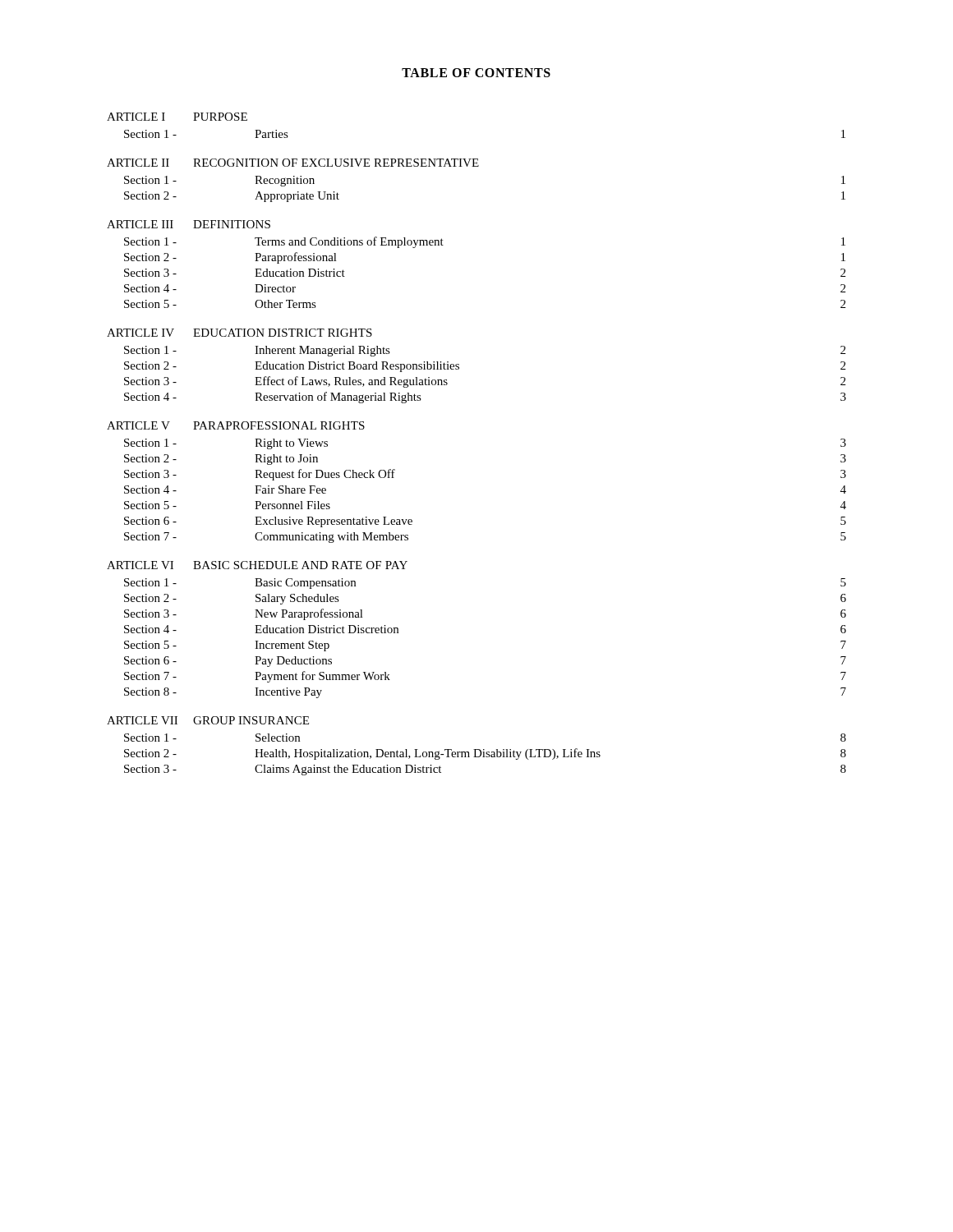Find the region starting "ARTICLE VI BASIC SCHEDULE AND RATE OF"
The width and height of the screenshot is (953, 1232).
pos(257,565)
